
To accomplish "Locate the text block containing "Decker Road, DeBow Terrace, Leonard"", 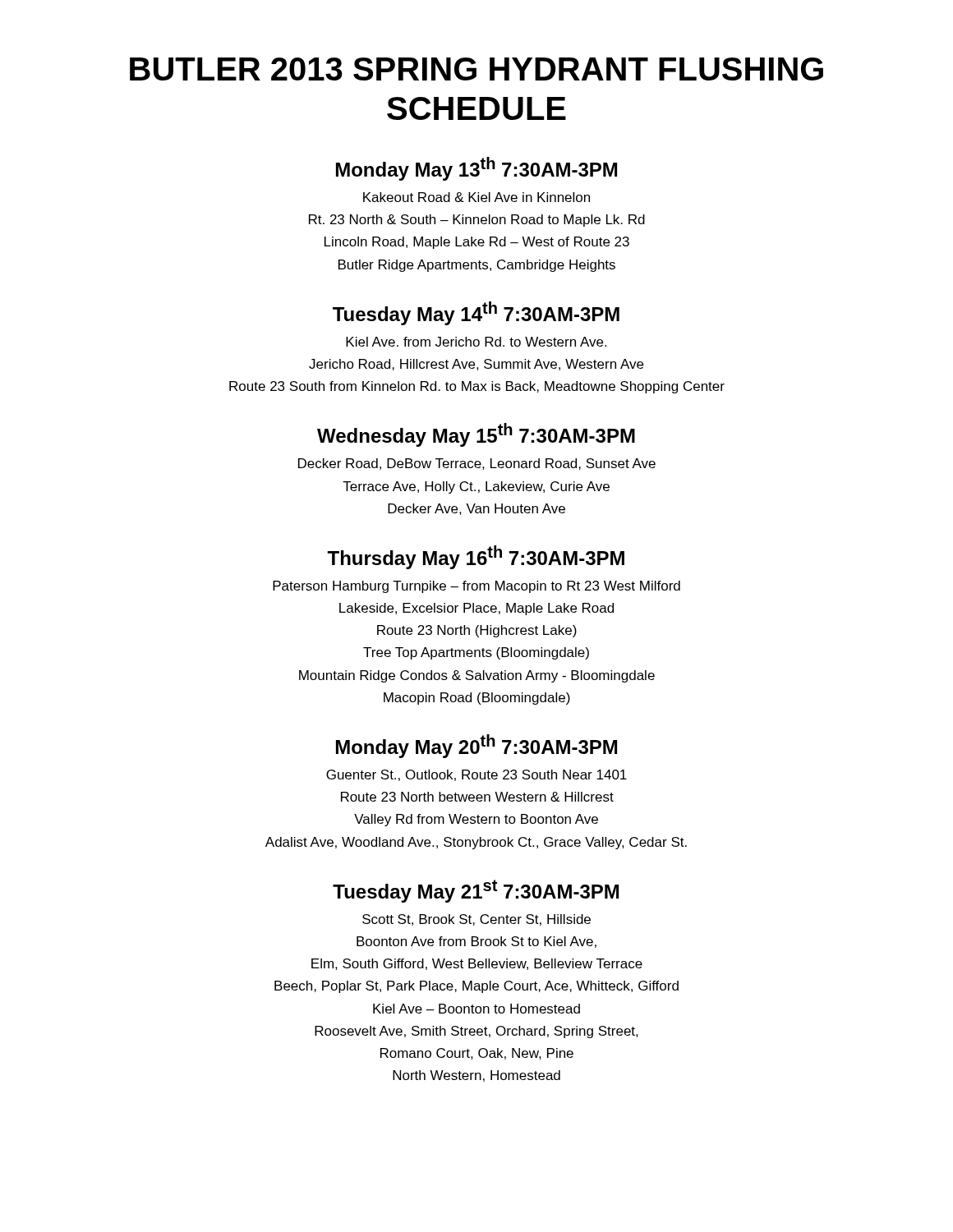I will click(x=476, y=486).
